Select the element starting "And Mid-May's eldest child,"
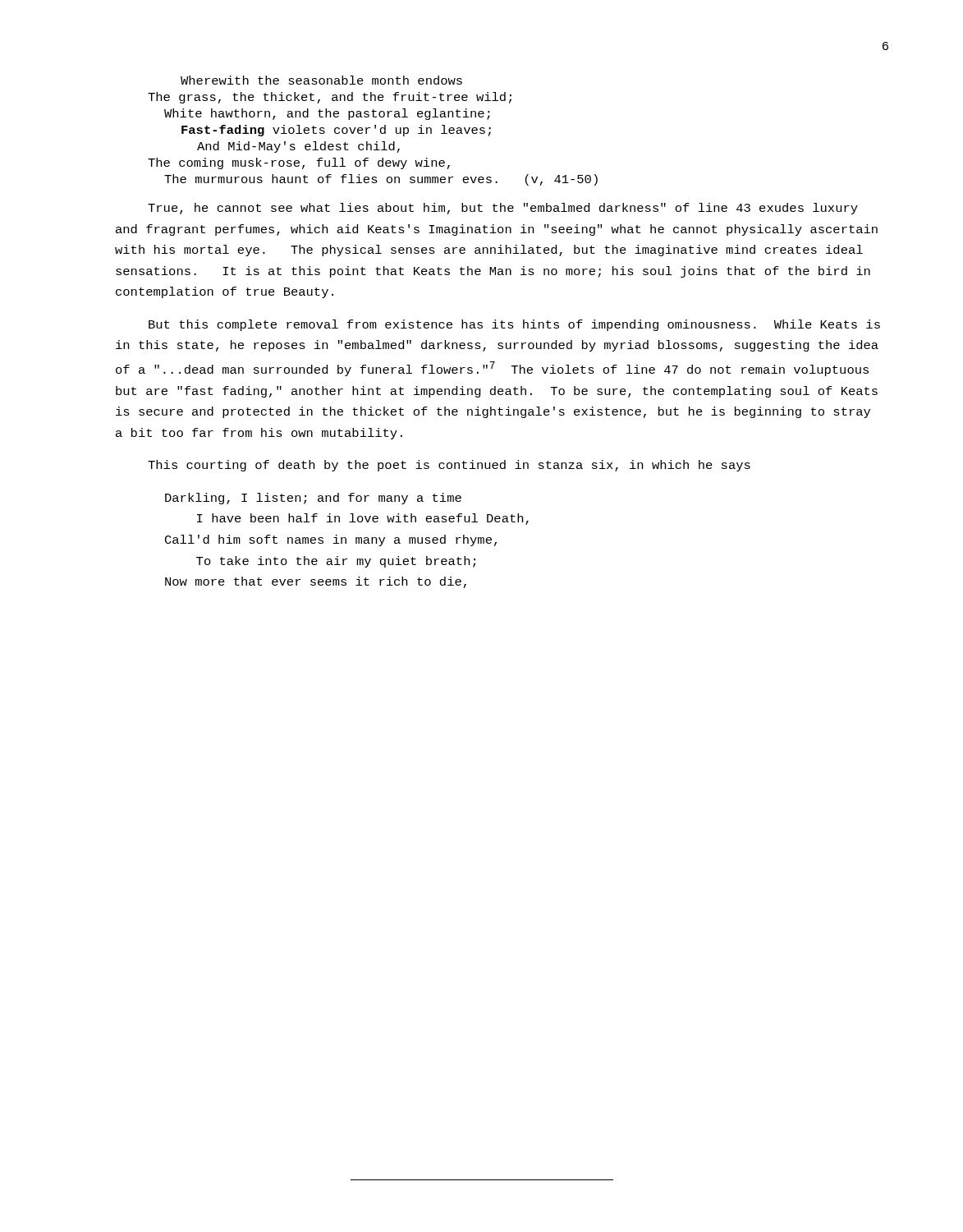The width and height of the screenshot is (963, 1232). point(300,147)
